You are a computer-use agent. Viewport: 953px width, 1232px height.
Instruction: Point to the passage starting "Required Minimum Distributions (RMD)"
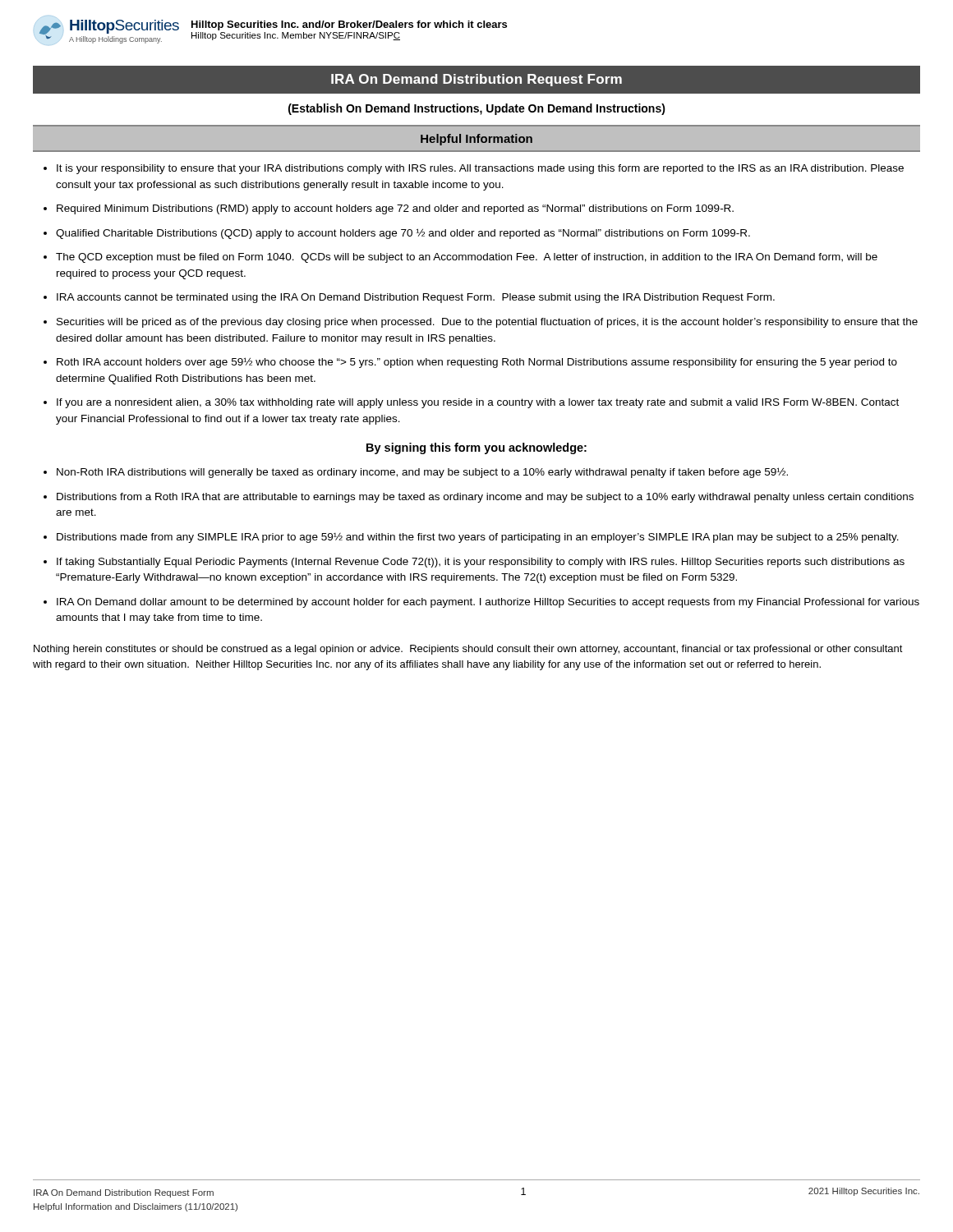click(x=395, y=208)
